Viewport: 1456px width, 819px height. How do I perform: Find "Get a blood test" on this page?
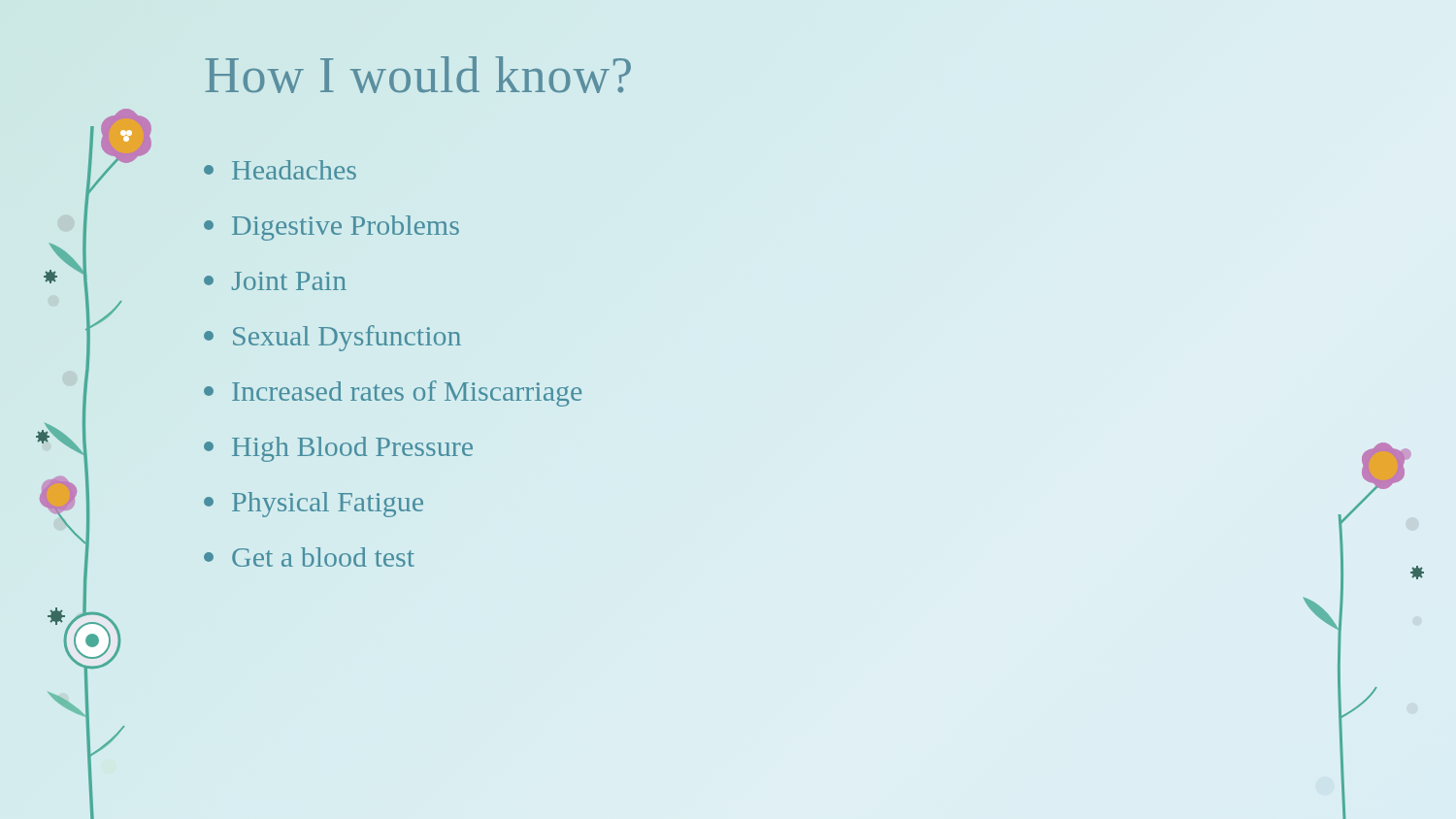309,557
